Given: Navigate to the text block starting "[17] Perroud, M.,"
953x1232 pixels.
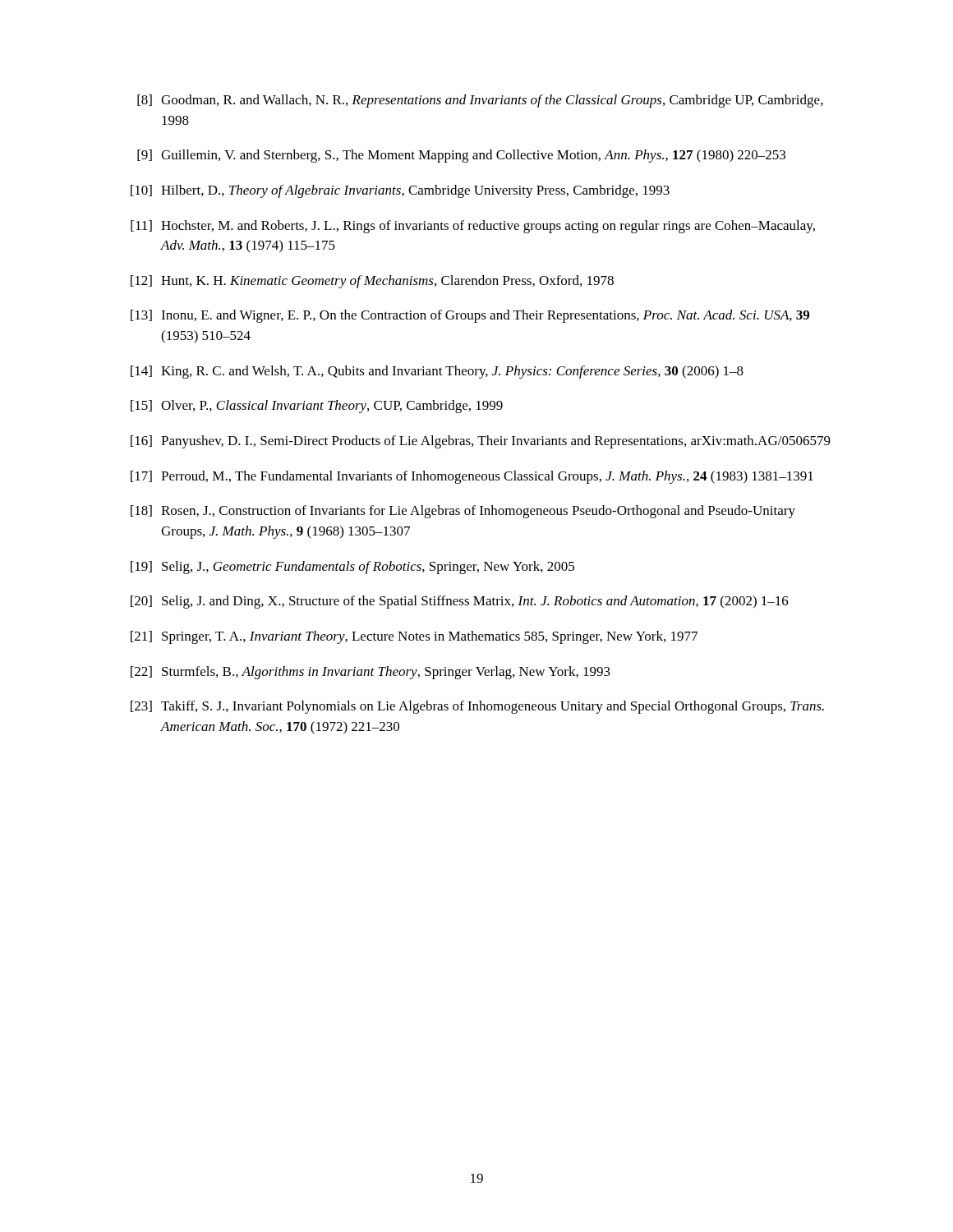Looking at the screenshot, I should point(476,476).
